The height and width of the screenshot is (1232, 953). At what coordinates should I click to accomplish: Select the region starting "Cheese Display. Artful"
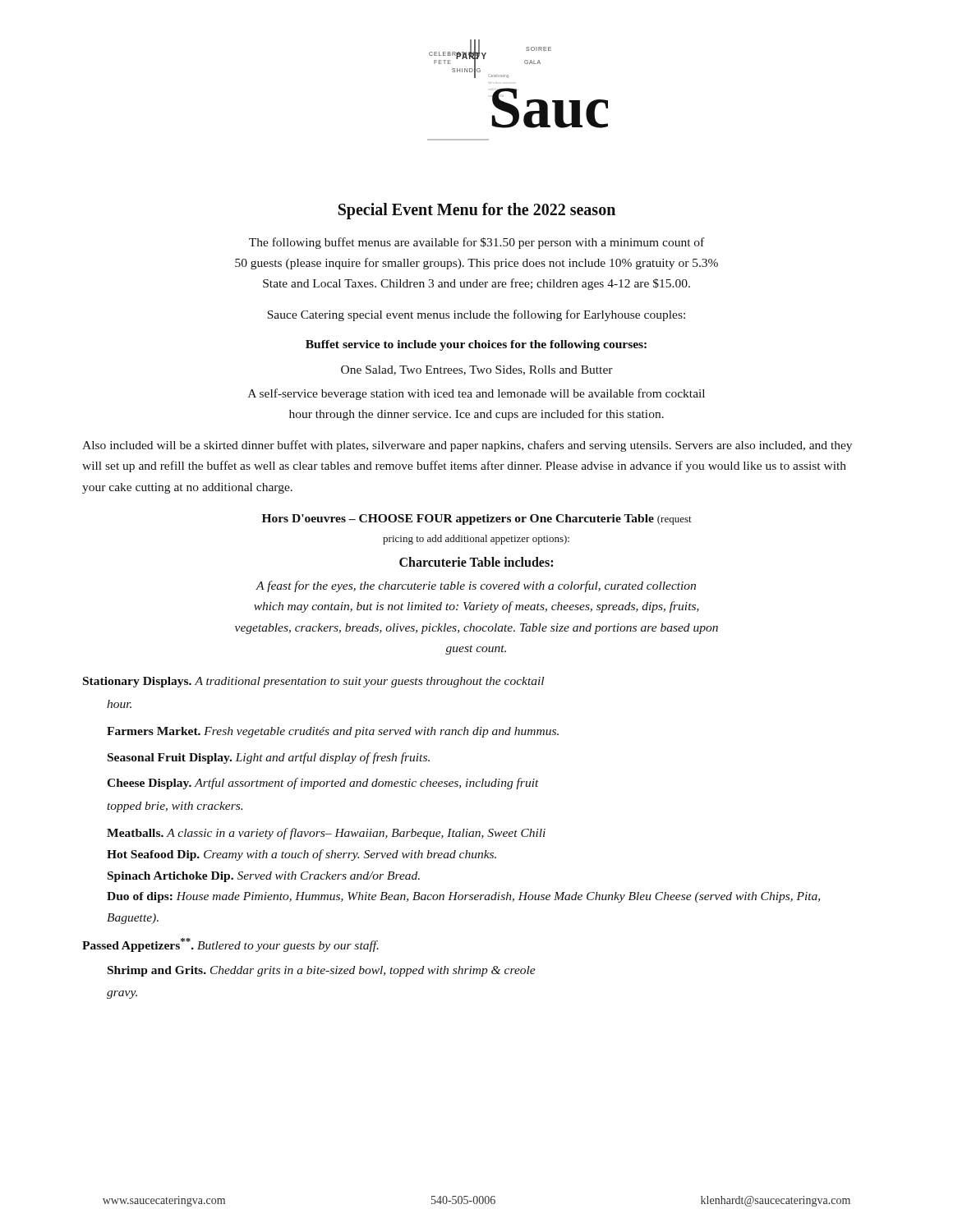pyautogui.click(x=323, y=783)
